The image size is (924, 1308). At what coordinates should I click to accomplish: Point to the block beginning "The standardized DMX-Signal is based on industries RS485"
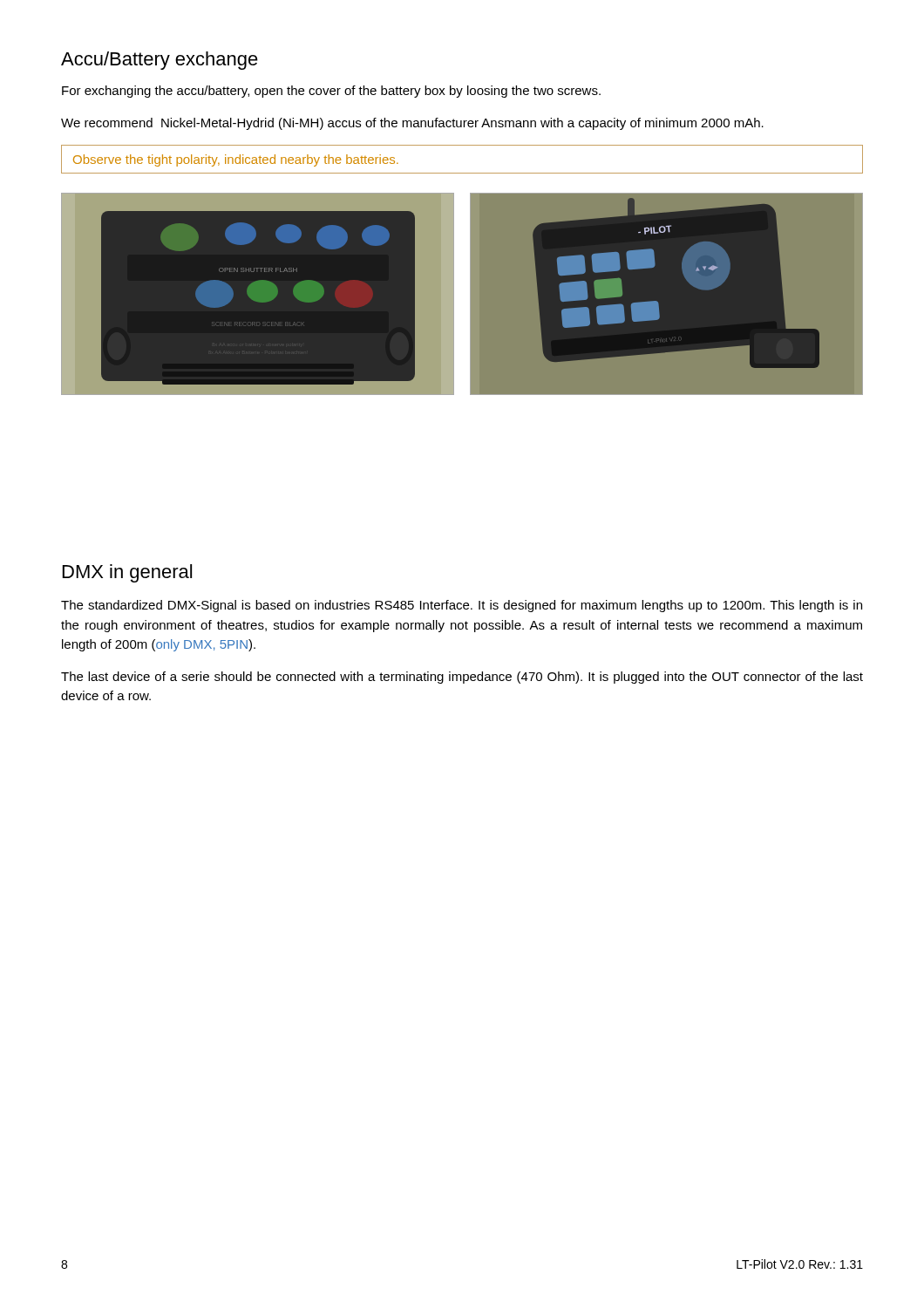462,624
